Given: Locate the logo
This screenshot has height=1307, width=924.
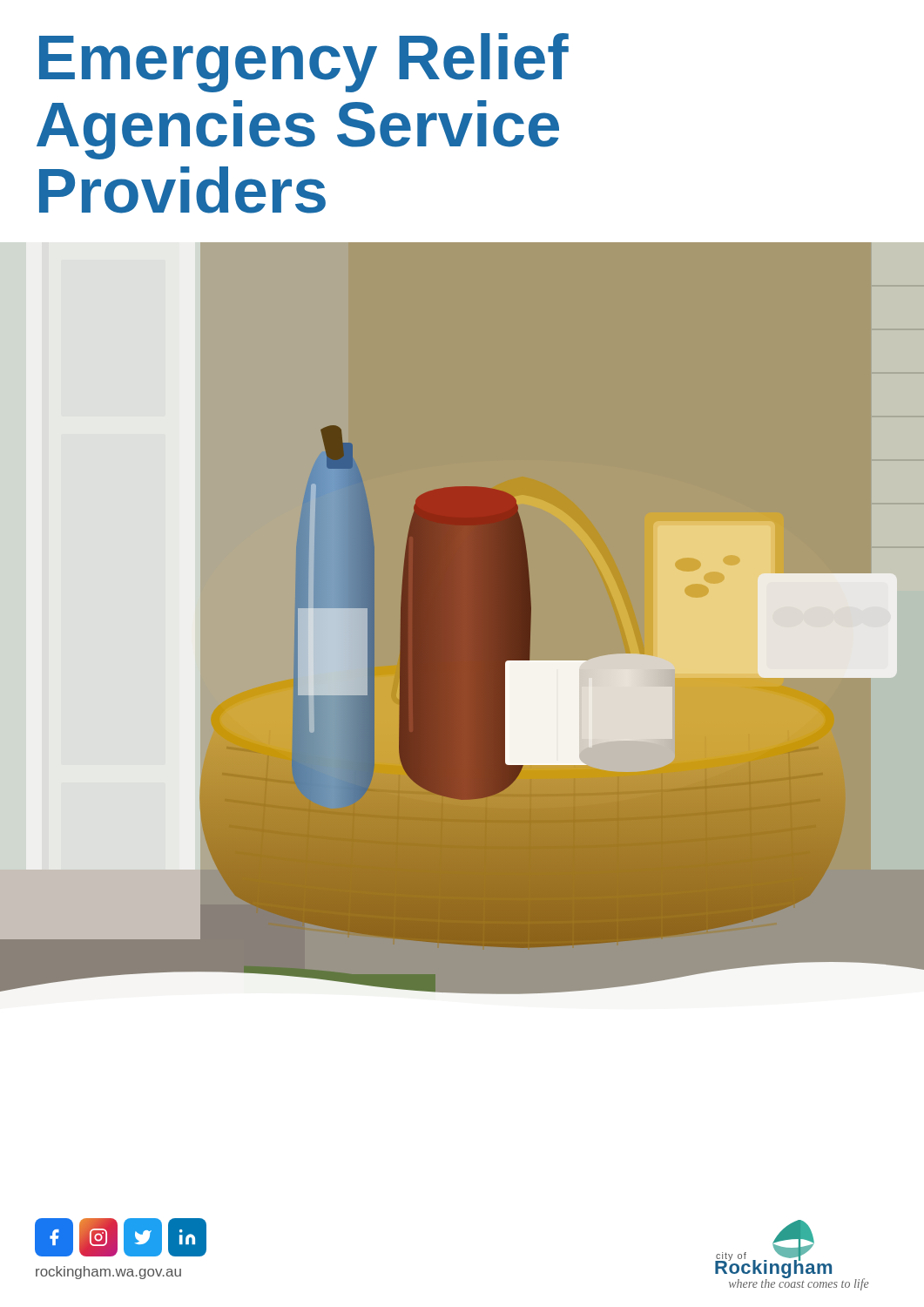Looking at the screenshot, I should click(799, 1251).
